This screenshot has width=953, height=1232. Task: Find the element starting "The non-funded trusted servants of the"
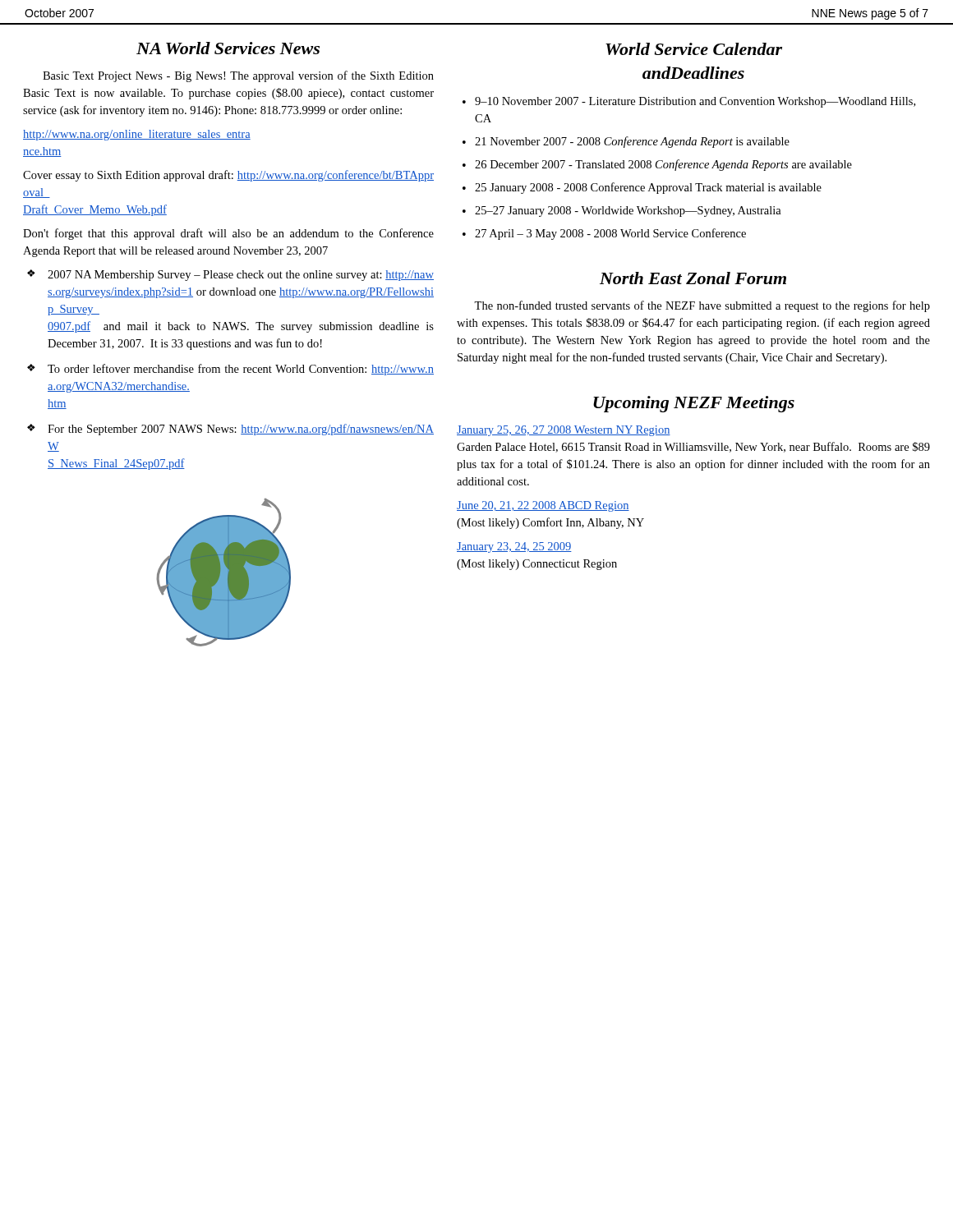coord(693,332)
